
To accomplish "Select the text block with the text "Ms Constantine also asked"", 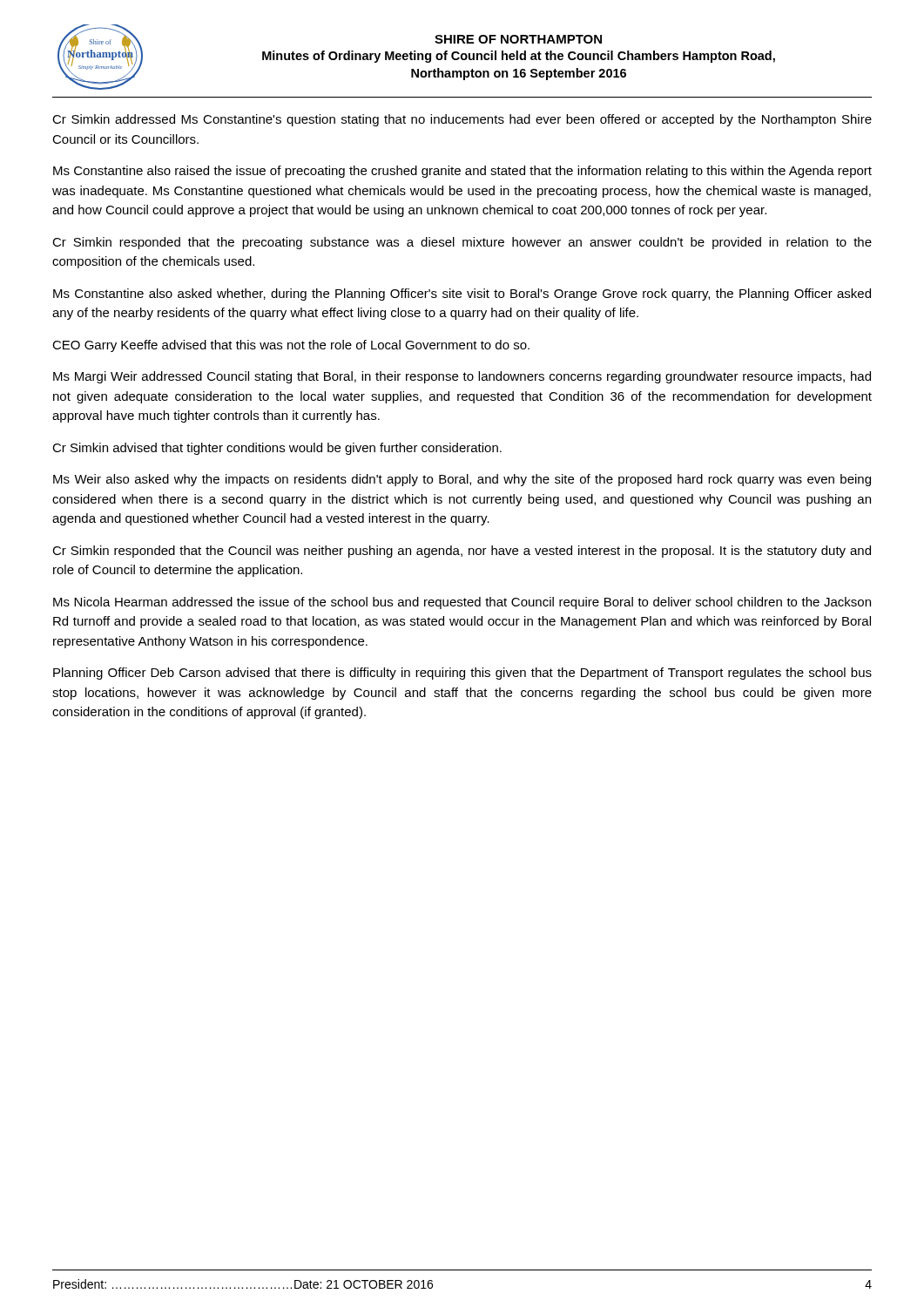I will coord(462,303).
